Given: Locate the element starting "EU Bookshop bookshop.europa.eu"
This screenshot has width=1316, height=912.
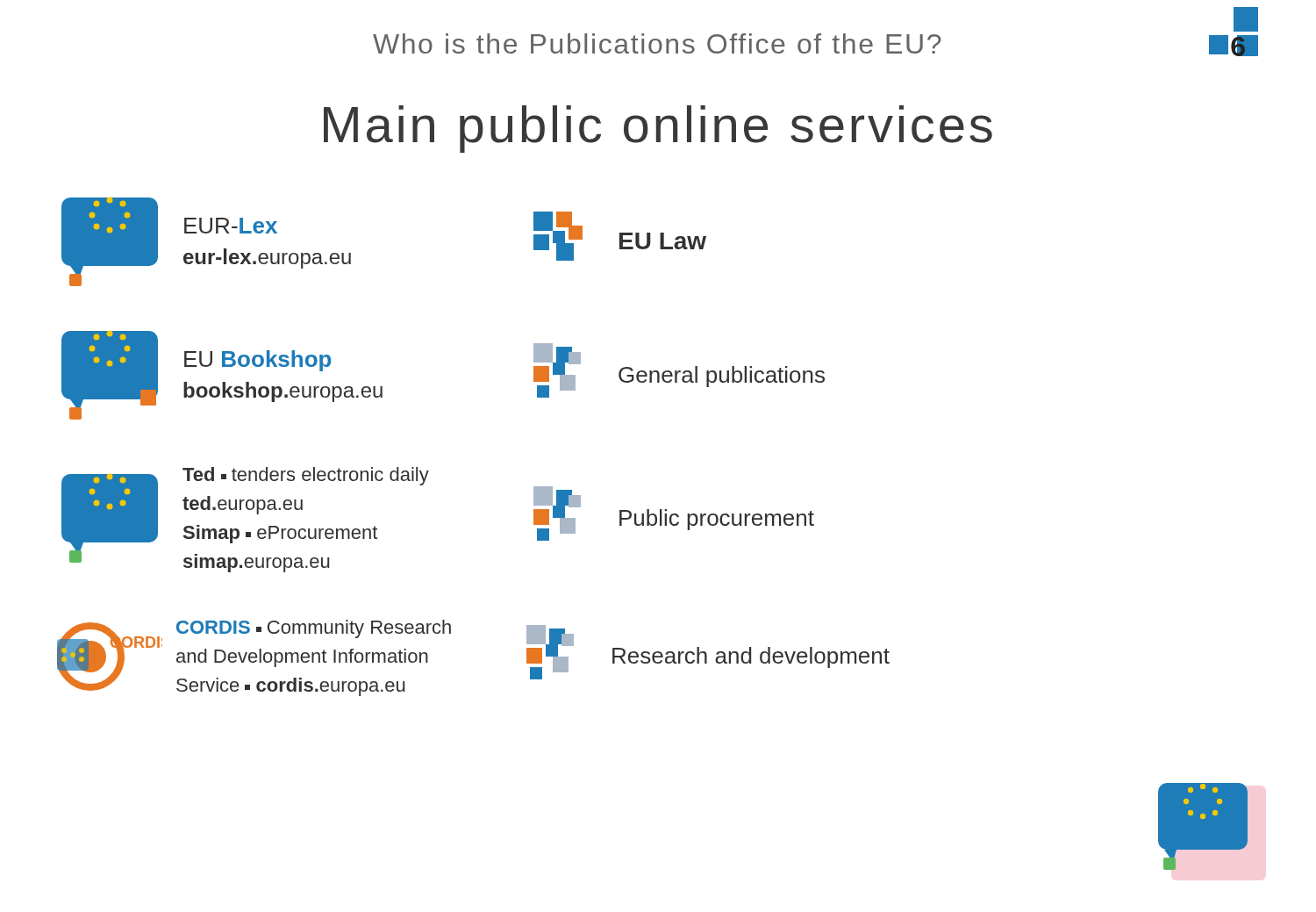Looking at the screenshot, I should 283,374.
